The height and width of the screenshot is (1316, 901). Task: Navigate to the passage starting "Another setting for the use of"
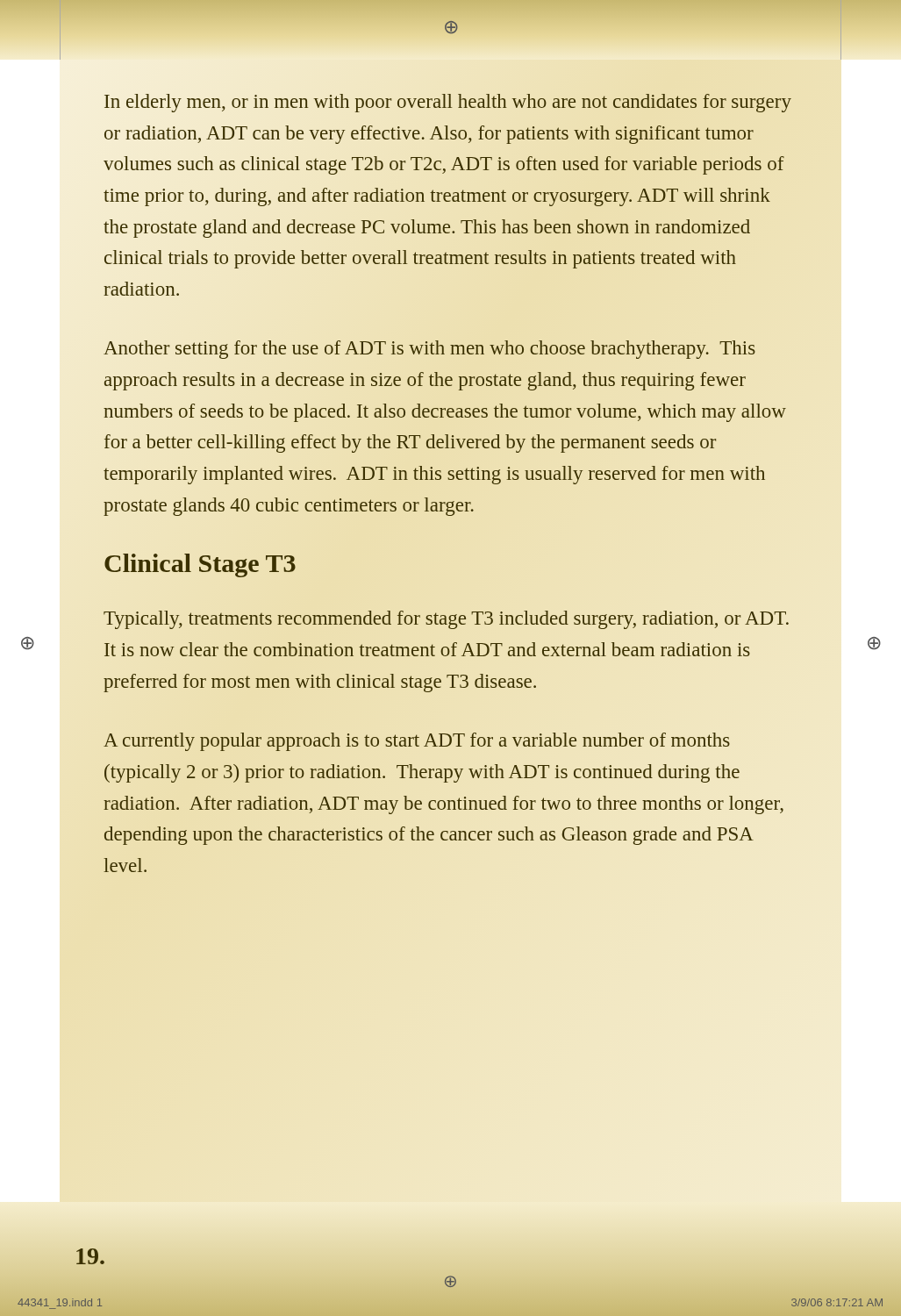[x=445, y=426]
